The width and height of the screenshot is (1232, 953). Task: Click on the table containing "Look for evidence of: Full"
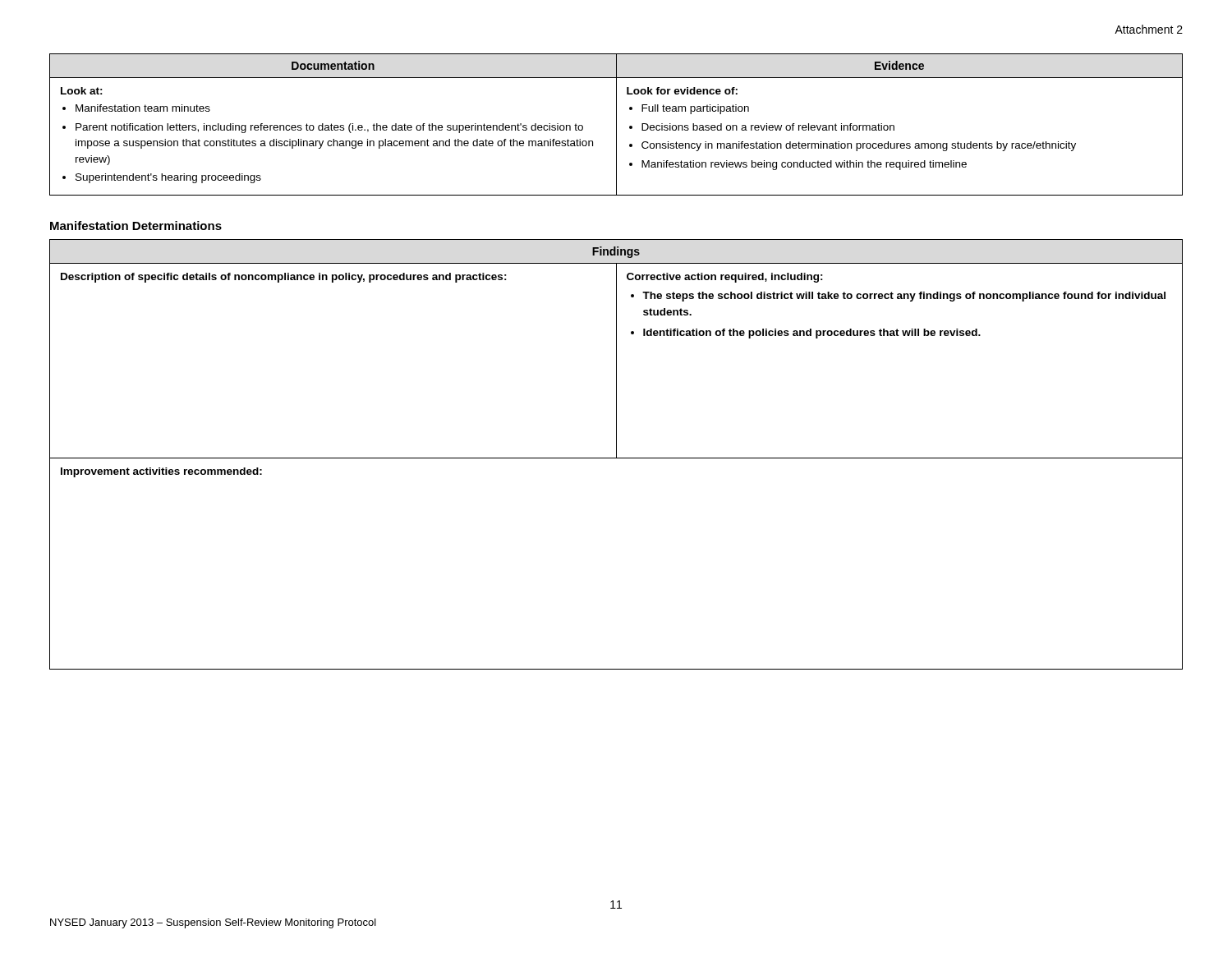(x=616, y=124)
